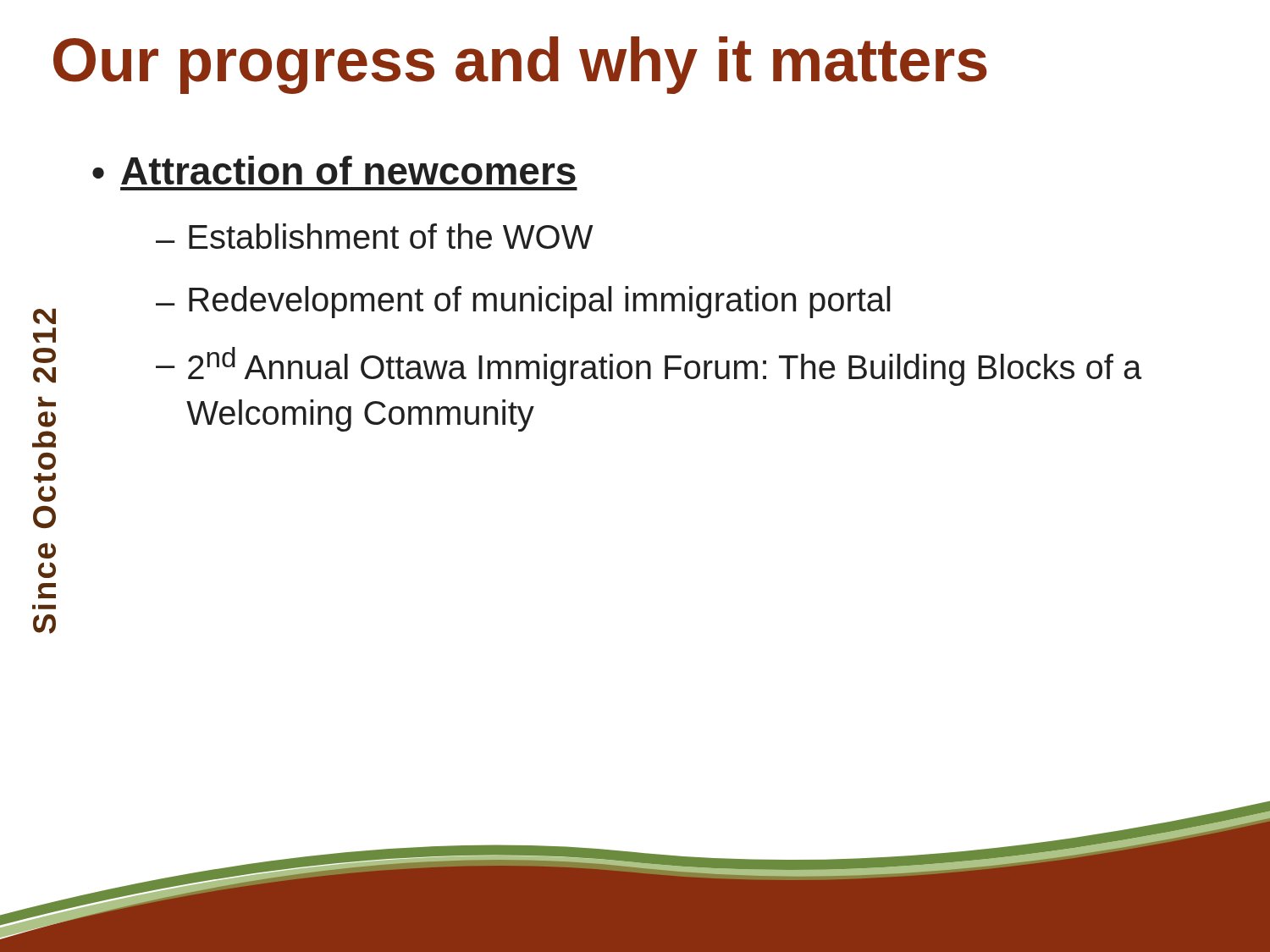This screenshot has height=952, width=1270.
Task: Select the block starting "Since October 2012"
Action: coord(45,470)
